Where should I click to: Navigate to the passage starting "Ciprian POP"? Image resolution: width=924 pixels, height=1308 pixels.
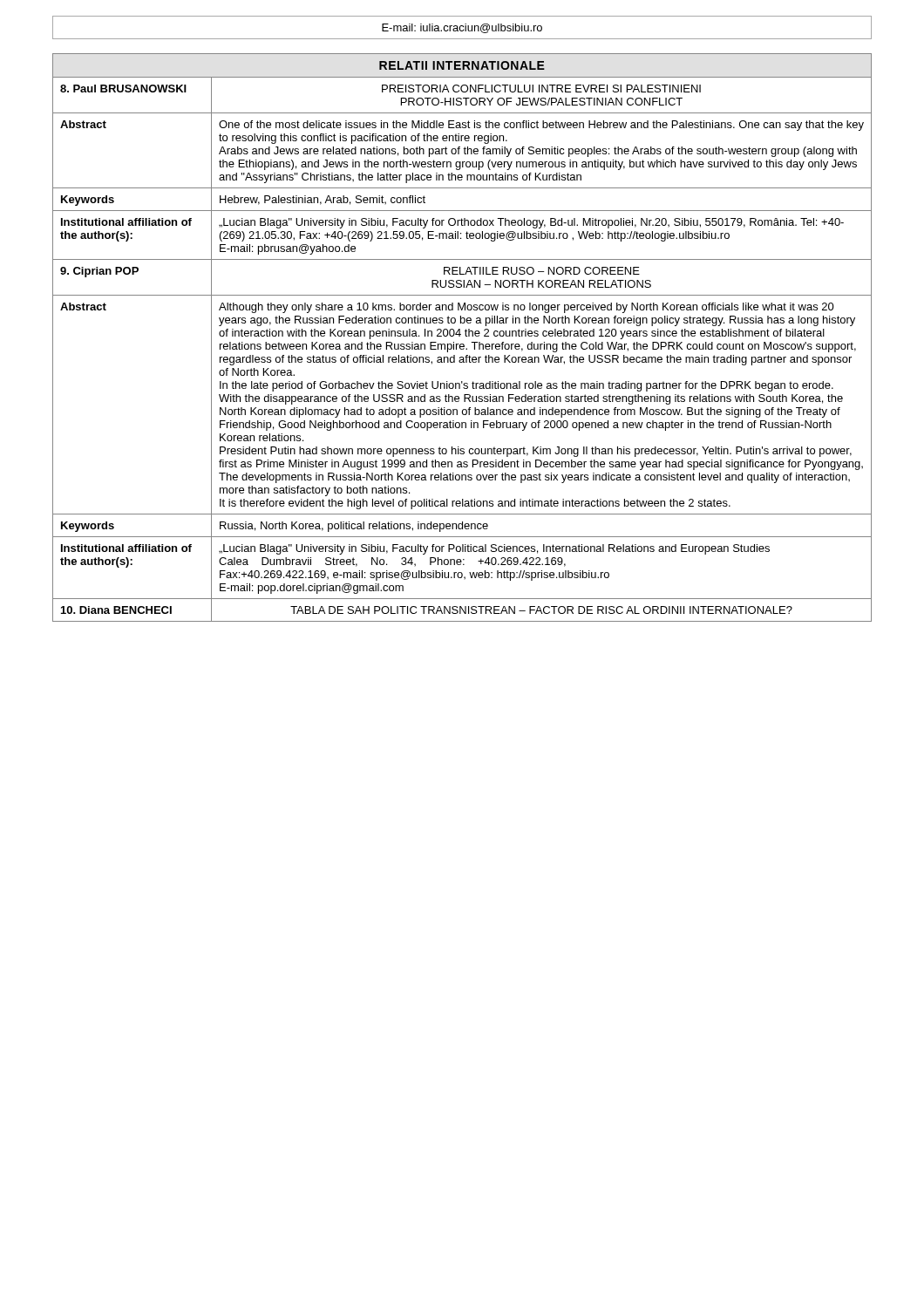tap(100, 271)
